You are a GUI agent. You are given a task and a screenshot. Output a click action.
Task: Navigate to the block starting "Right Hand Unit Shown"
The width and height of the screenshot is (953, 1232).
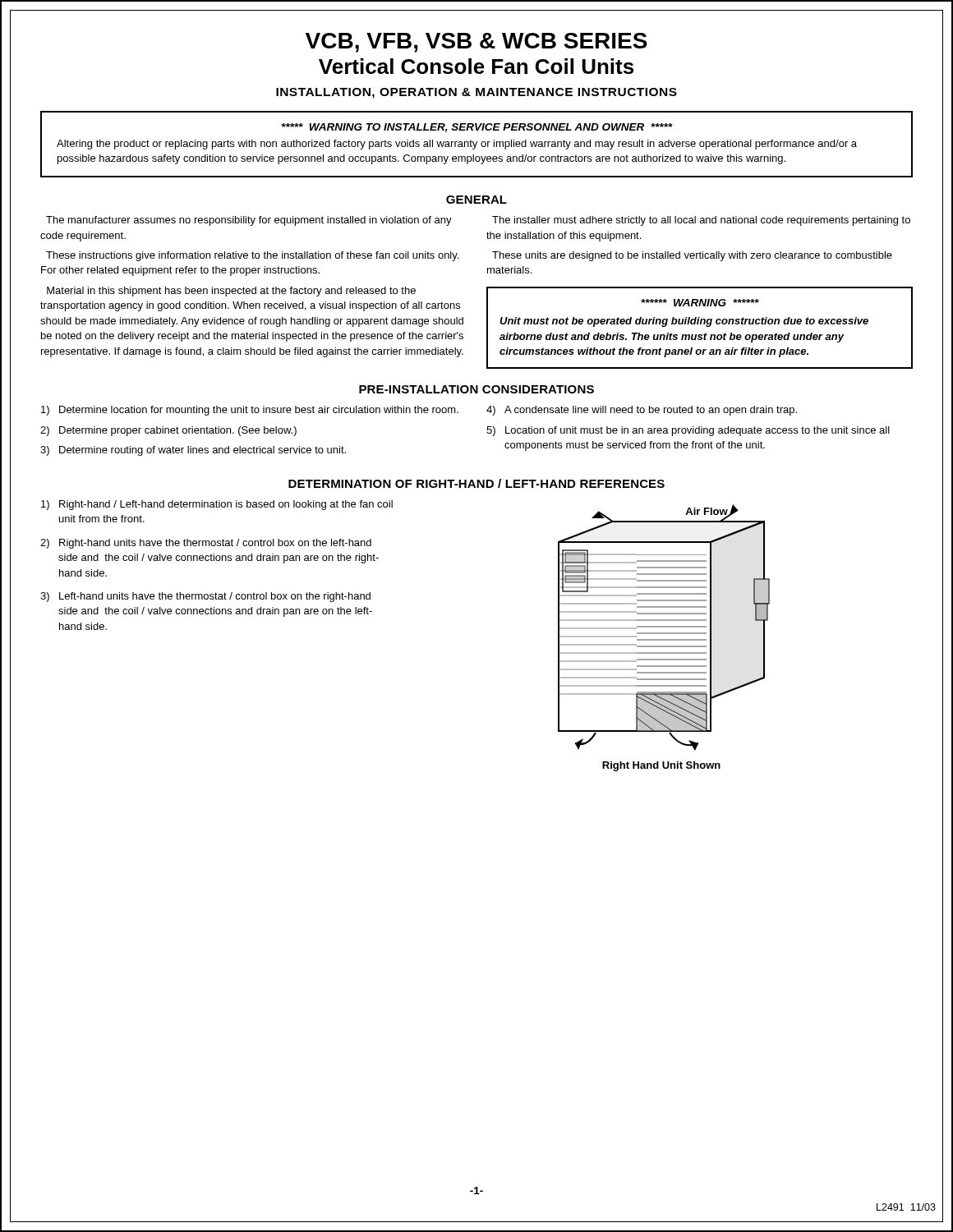coord(661,765)
